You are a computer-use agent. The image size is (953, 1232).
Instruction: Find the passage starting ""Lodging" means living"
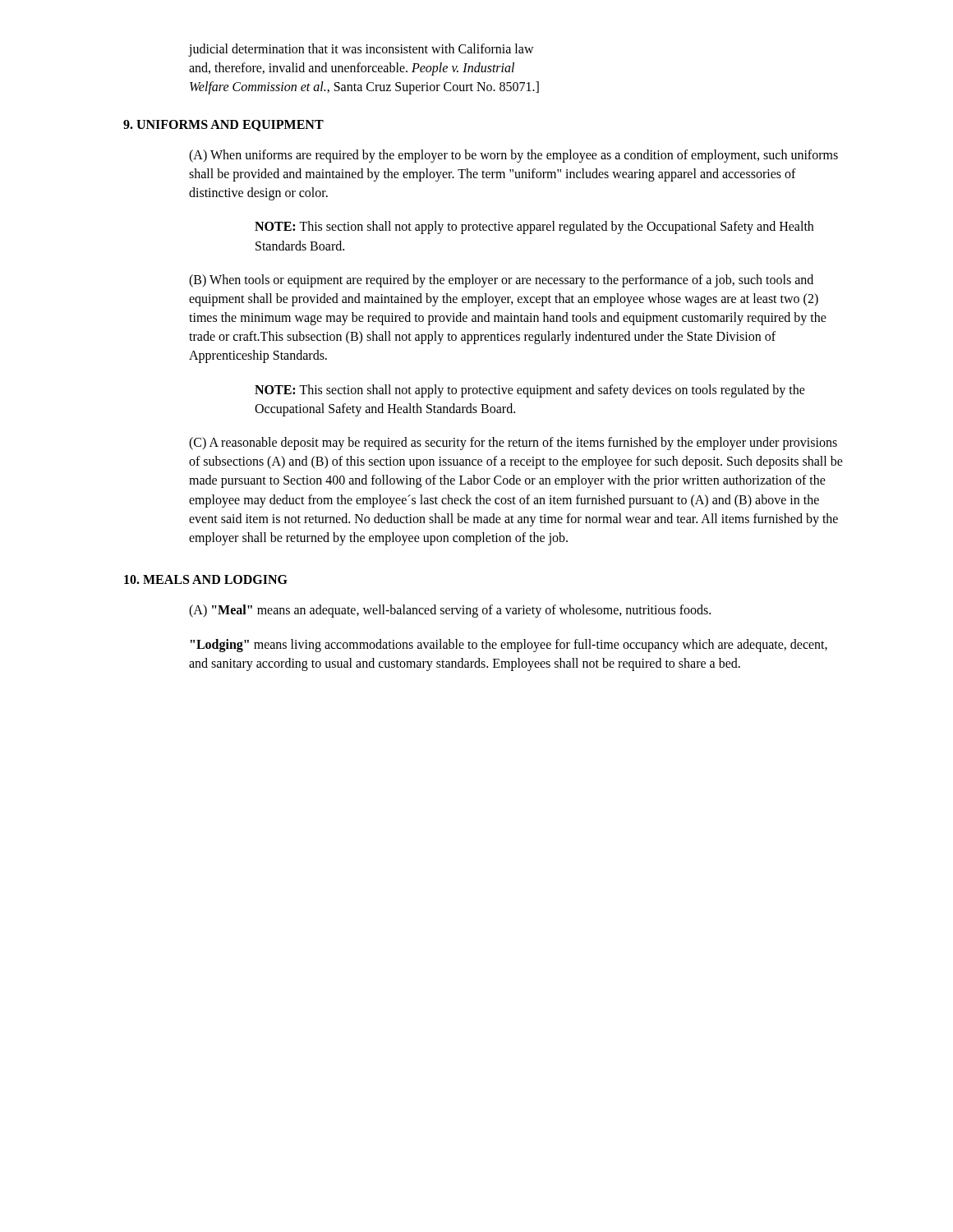click(508, 653)
